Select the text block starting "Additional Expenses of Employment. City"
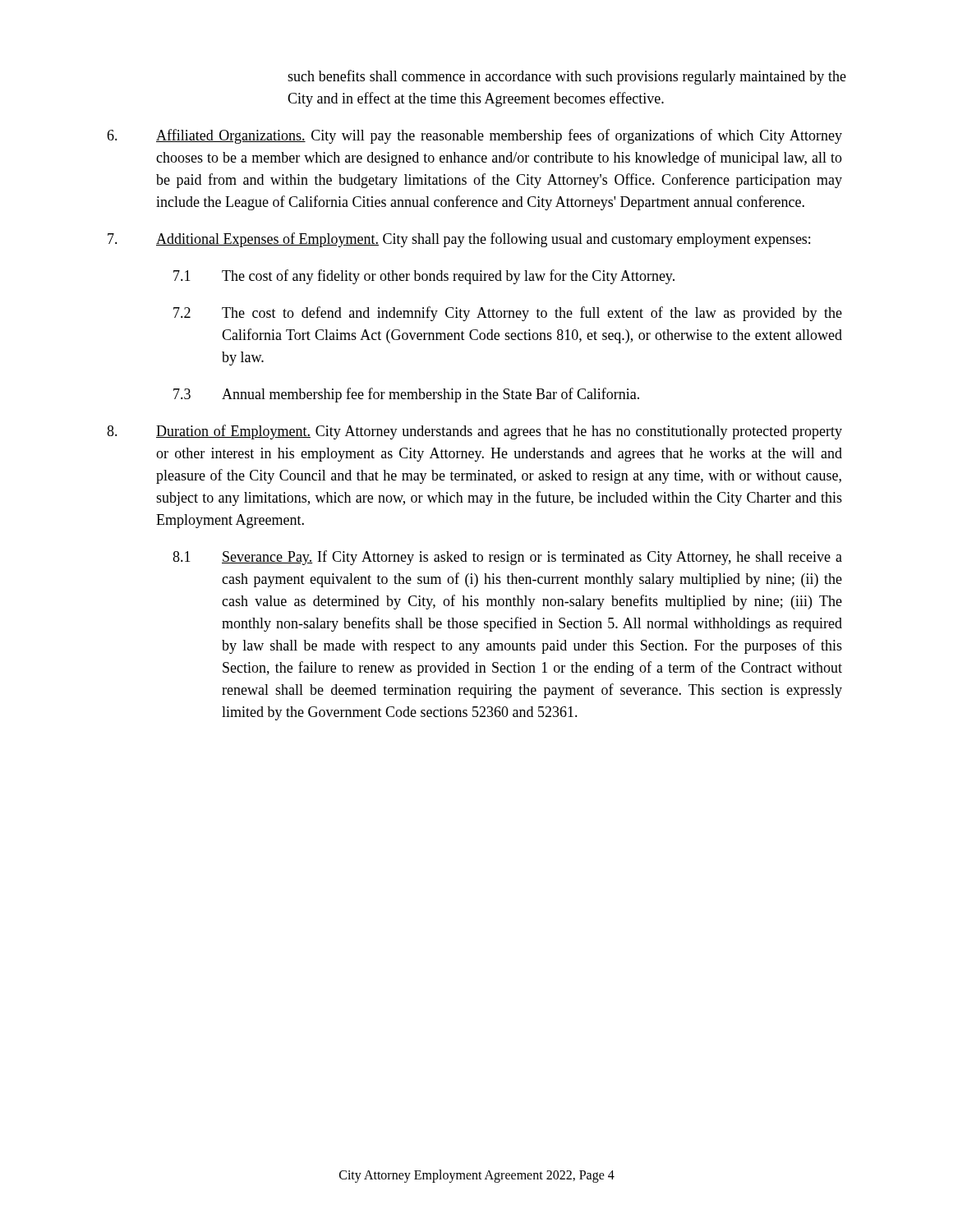This screenshot has height=1232, width=953. (x=474, y=239)
